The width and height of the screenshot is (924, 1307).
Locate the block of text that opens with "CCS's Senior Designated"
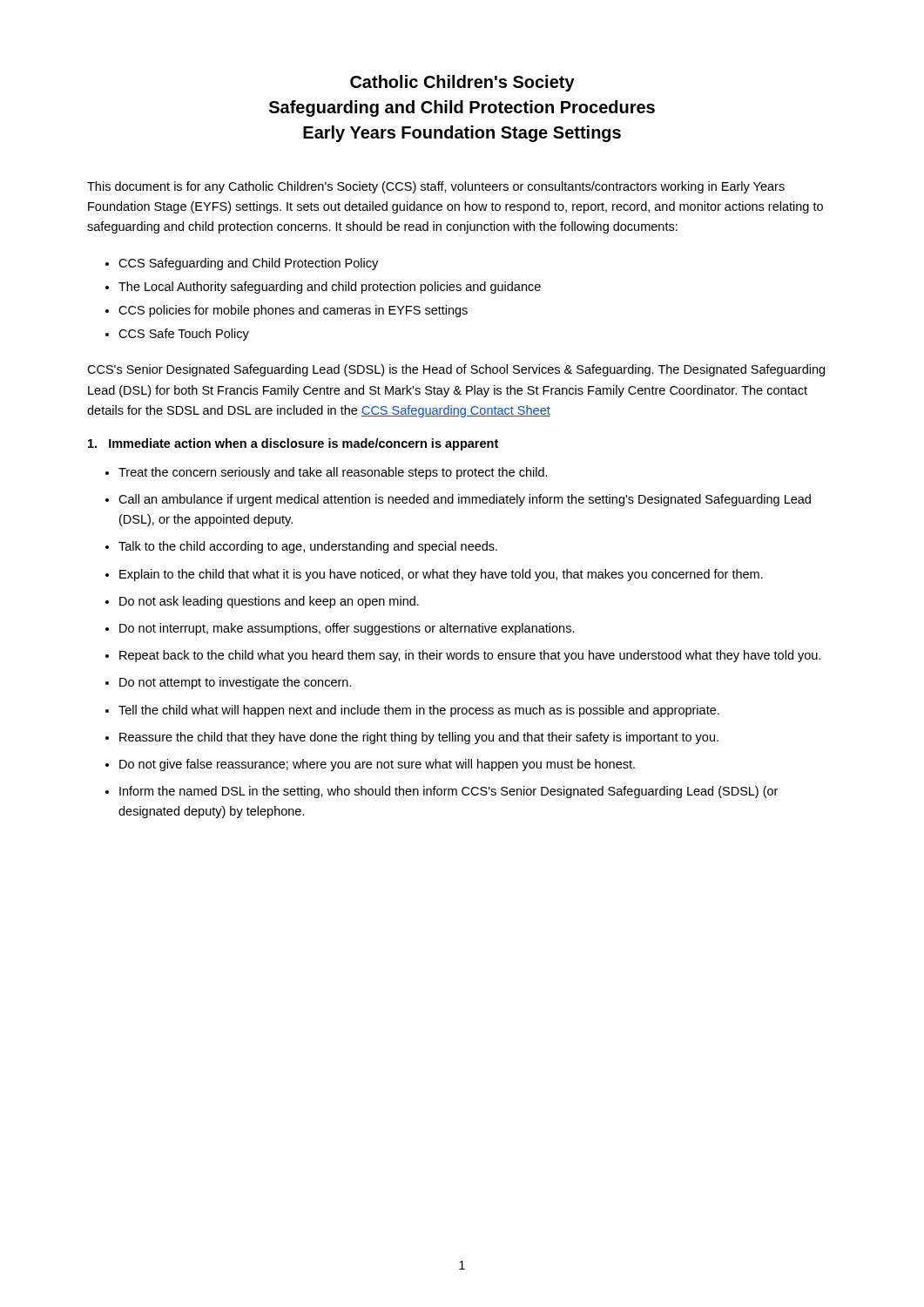(456, 390)
